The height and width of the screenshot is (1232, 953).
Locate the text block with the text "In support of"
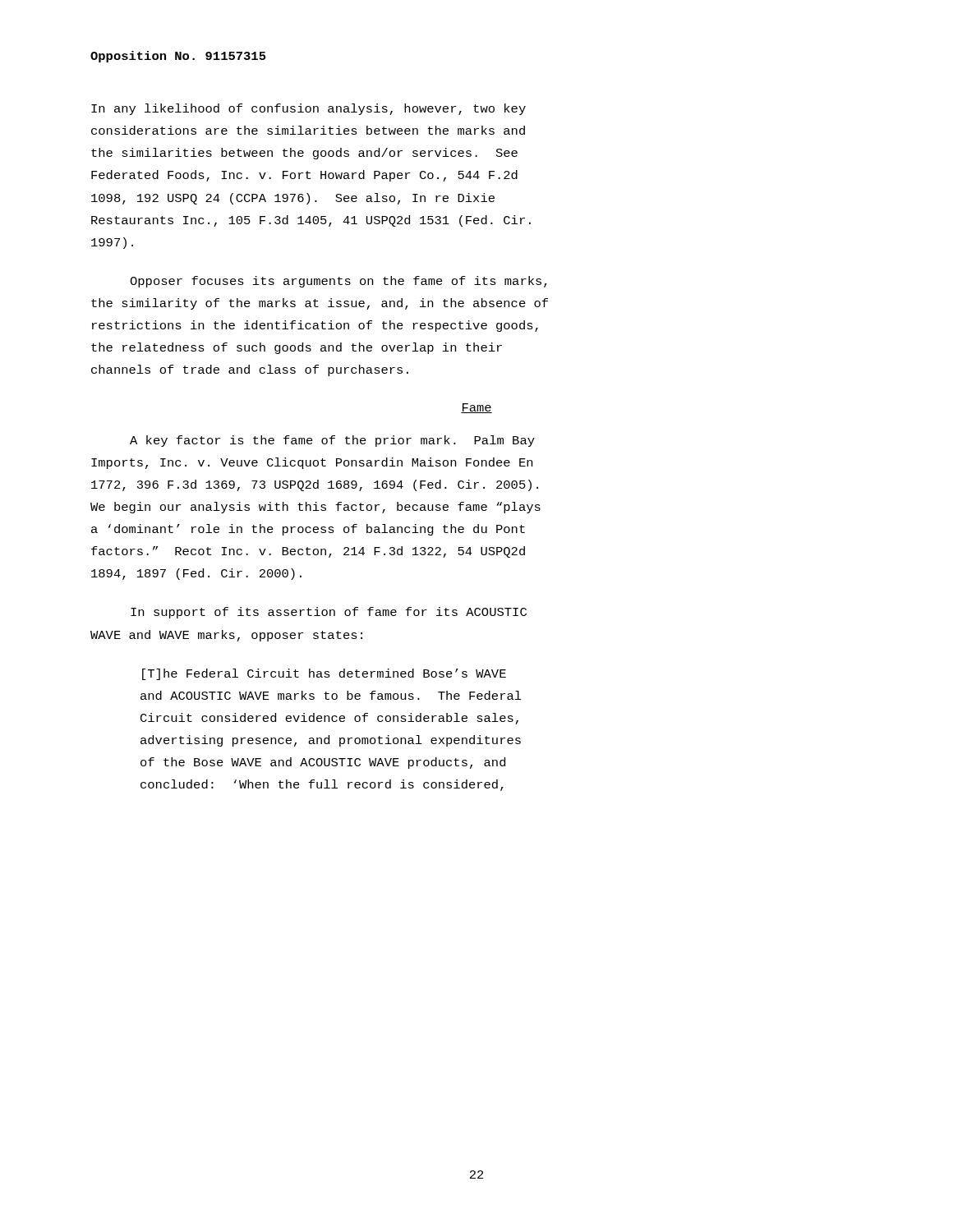[x=309, y=624]
